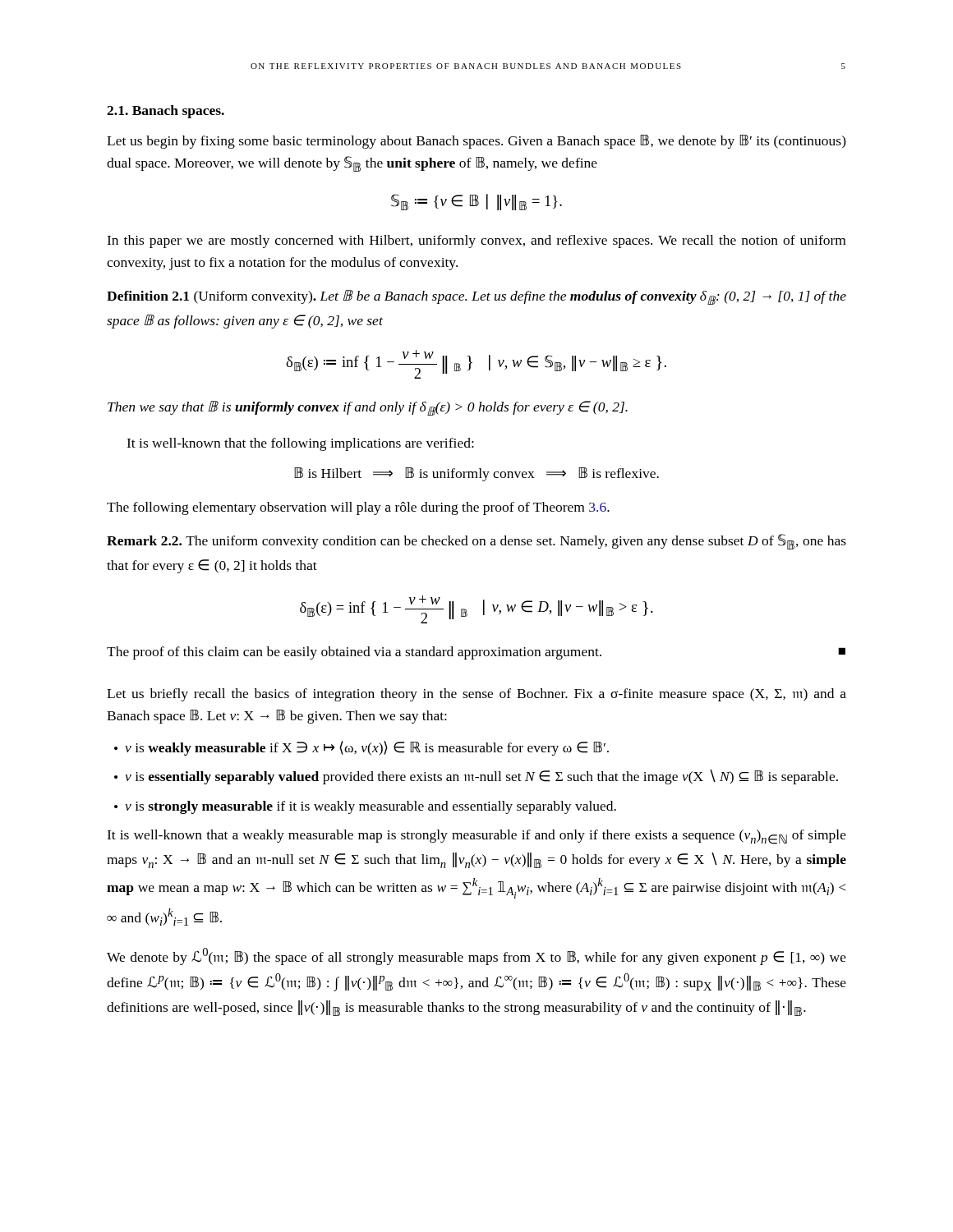Navigate to the text block starting "• v is essentially separably"

pyautogui.click(x=473, y=777)
